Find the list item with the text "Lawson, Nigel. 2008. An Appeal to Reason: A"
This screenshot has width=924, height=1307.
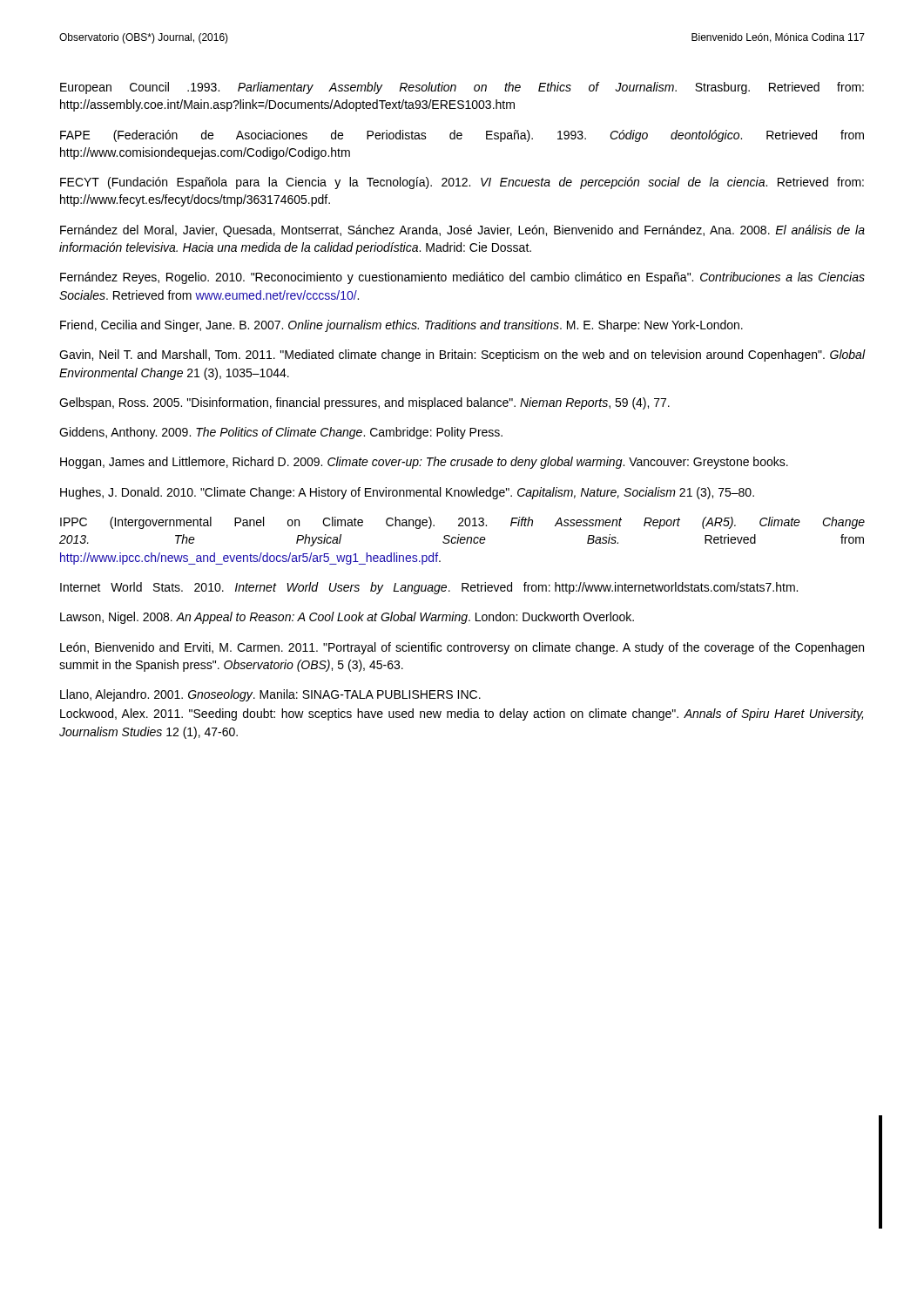347,617
